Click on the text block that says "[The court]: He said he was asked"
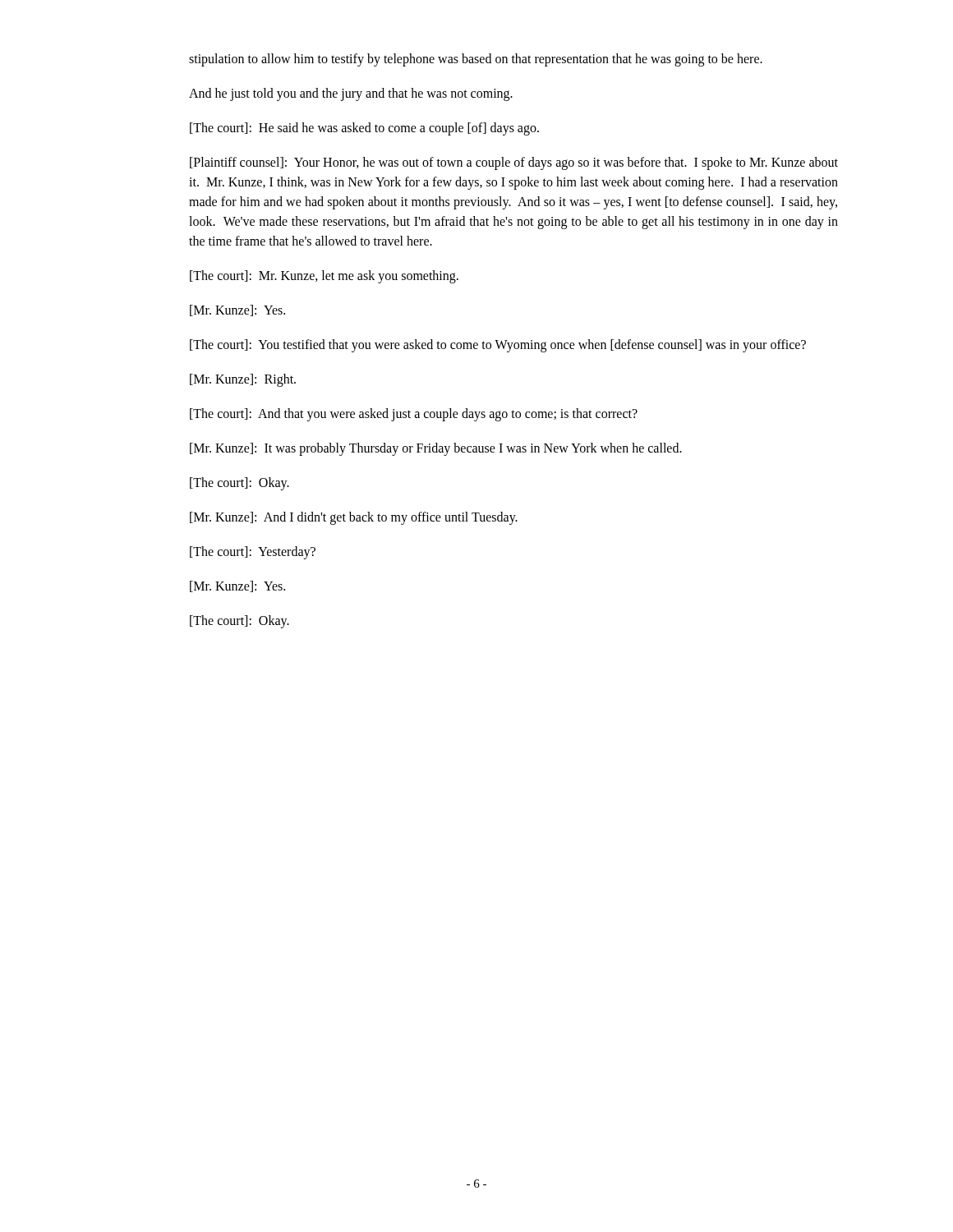 click(364, 128)
